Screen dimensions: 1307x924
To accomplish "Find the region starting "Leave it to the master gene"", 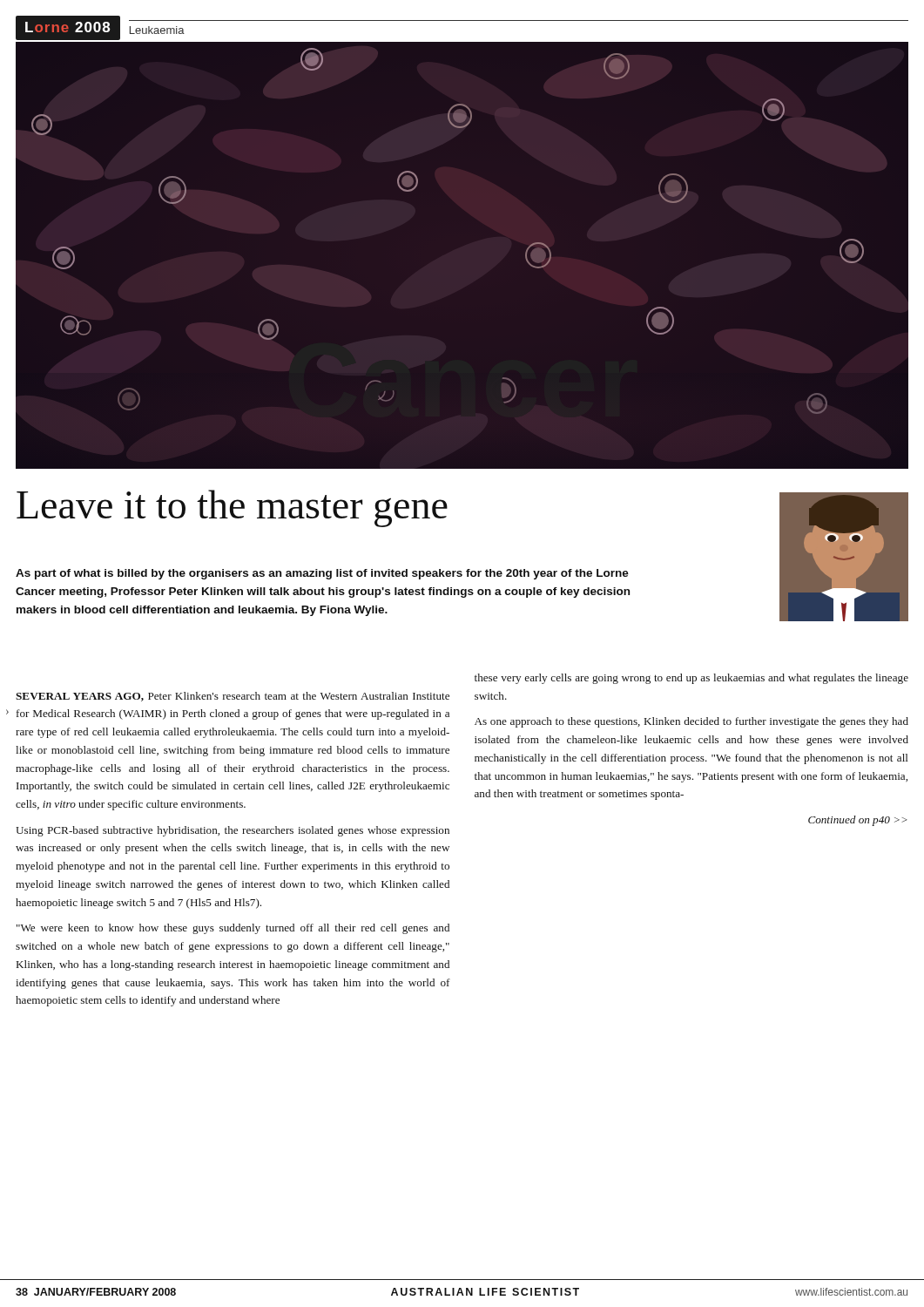I will coord(232,505).
